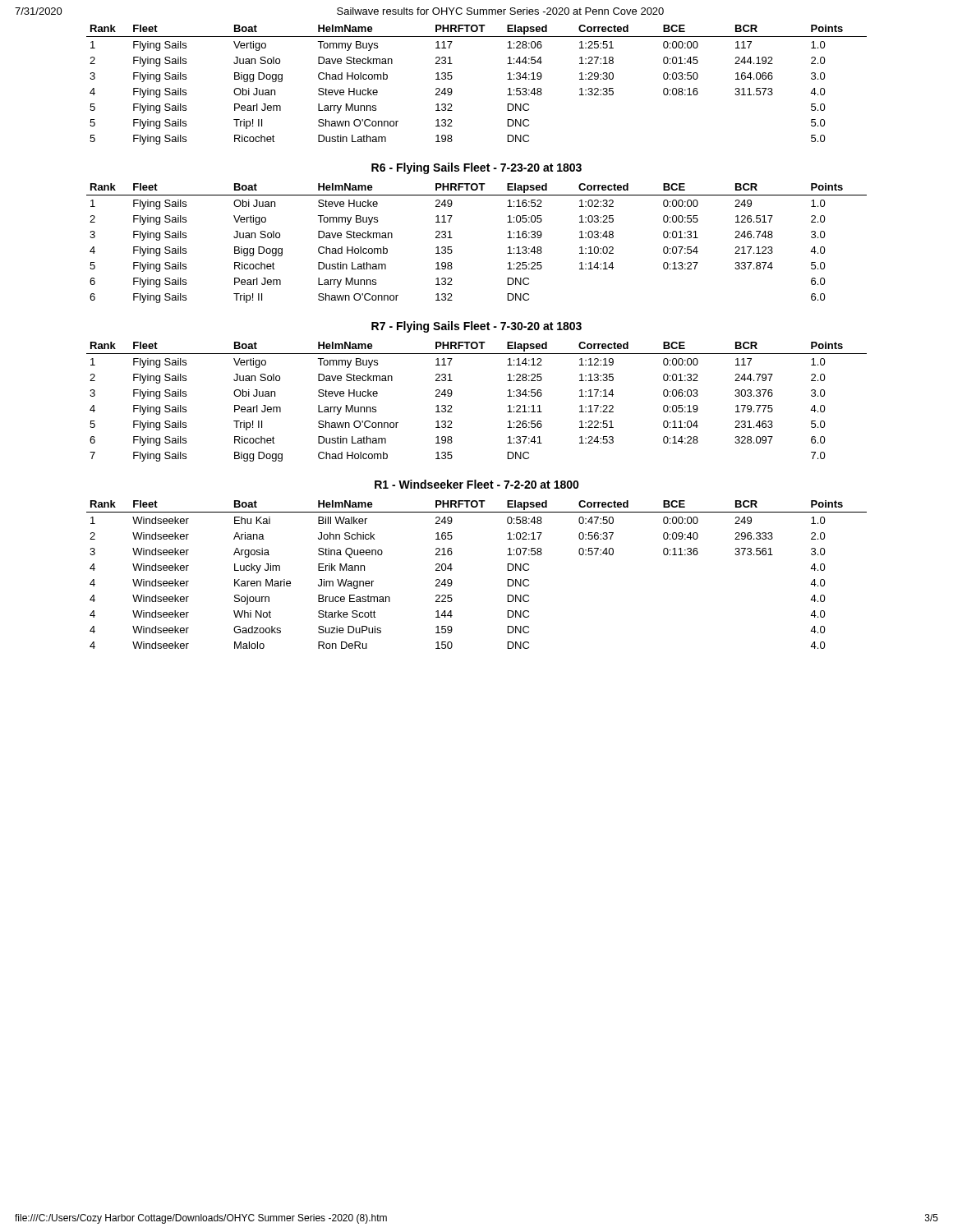Screen dimensions: 1232x953
Task: Click on the passage starting "R6 - Flying Sails"
Action: [476, 168]
